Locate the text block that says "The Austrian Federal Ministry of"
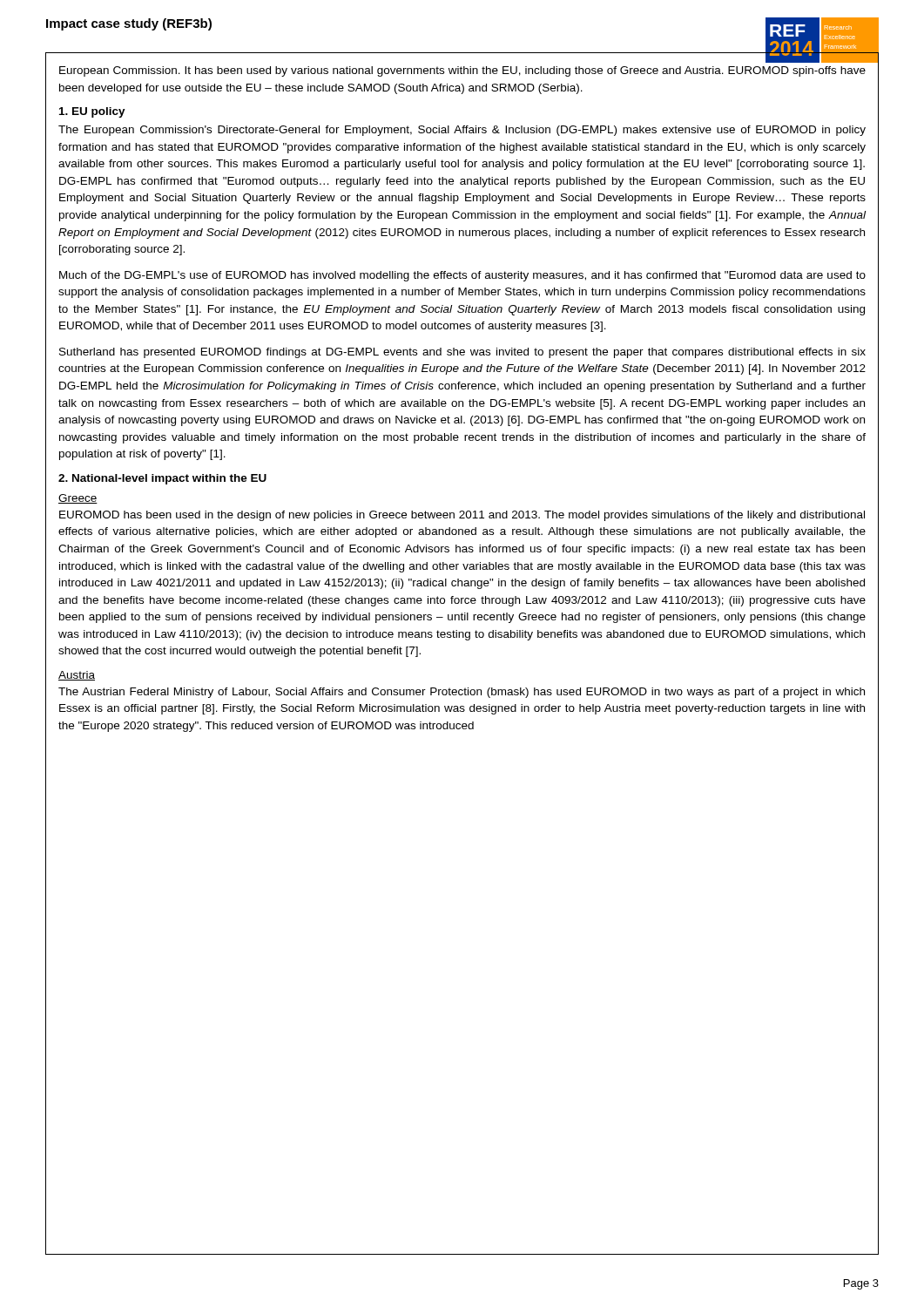This screenshot has width=924, height=1307. 462,708
